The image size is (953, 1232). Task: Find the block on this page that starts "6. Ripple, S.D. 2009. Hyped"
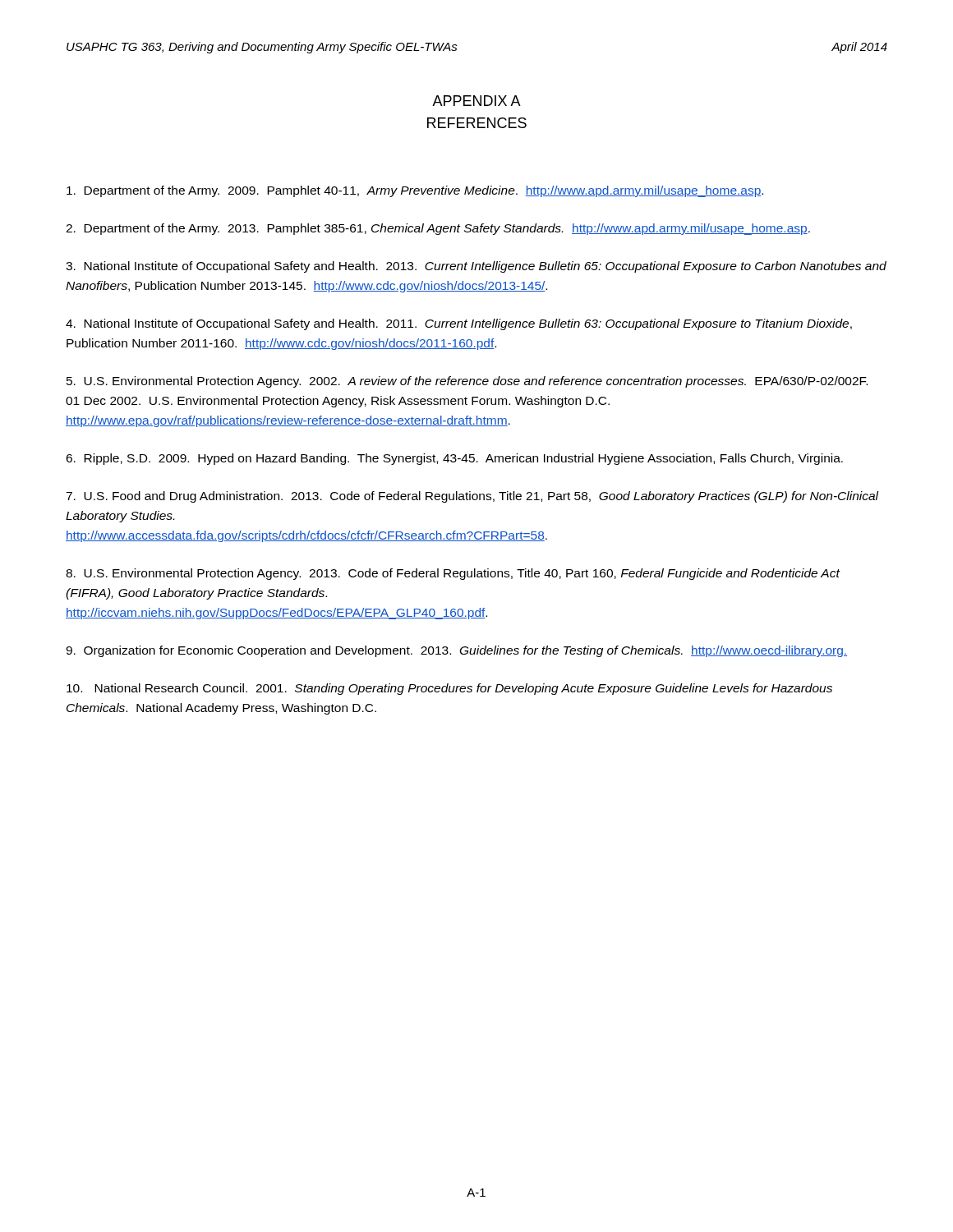point(455,458)
